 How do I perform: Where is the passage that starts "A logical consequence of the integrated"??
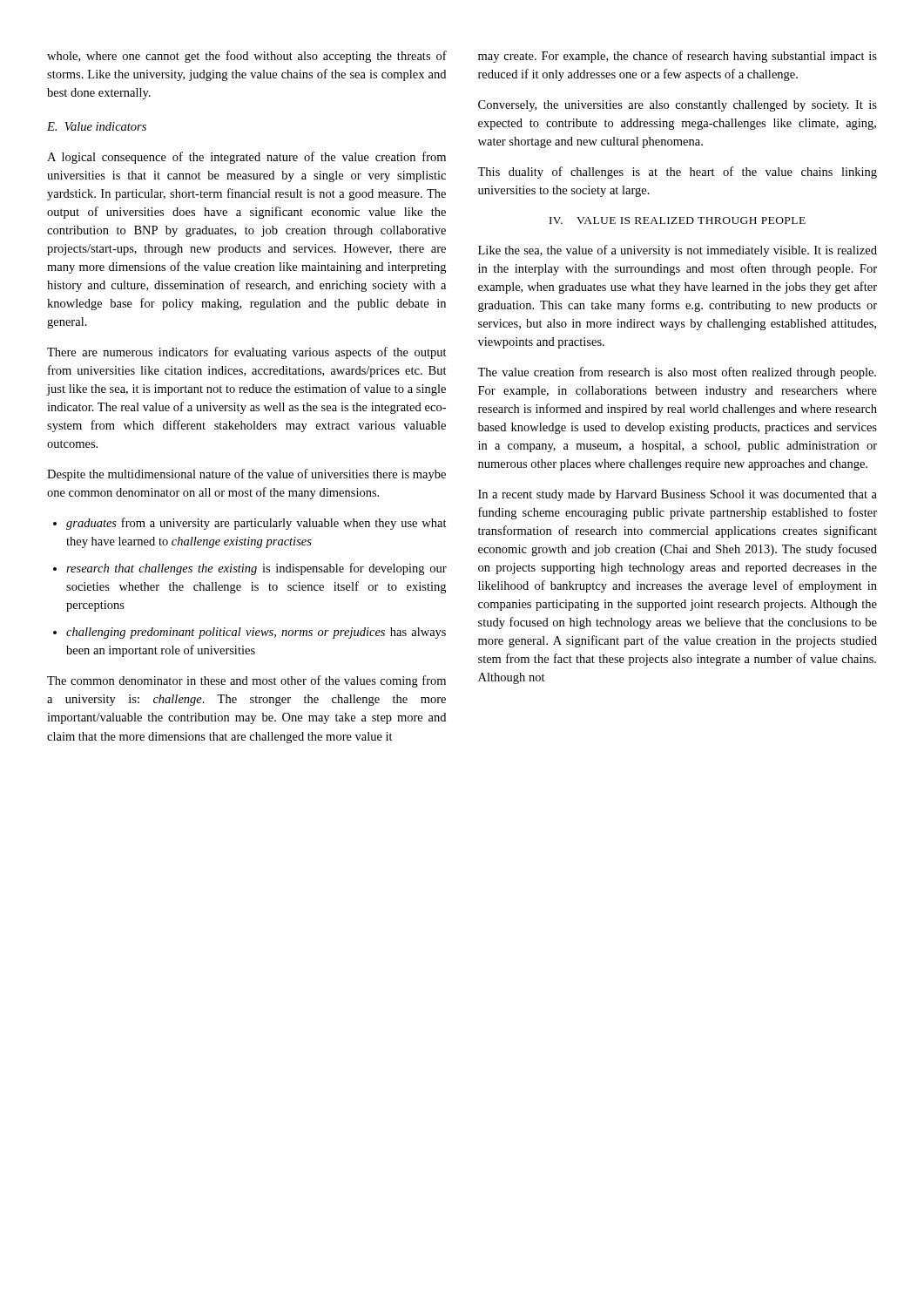[x=247, y=240]
